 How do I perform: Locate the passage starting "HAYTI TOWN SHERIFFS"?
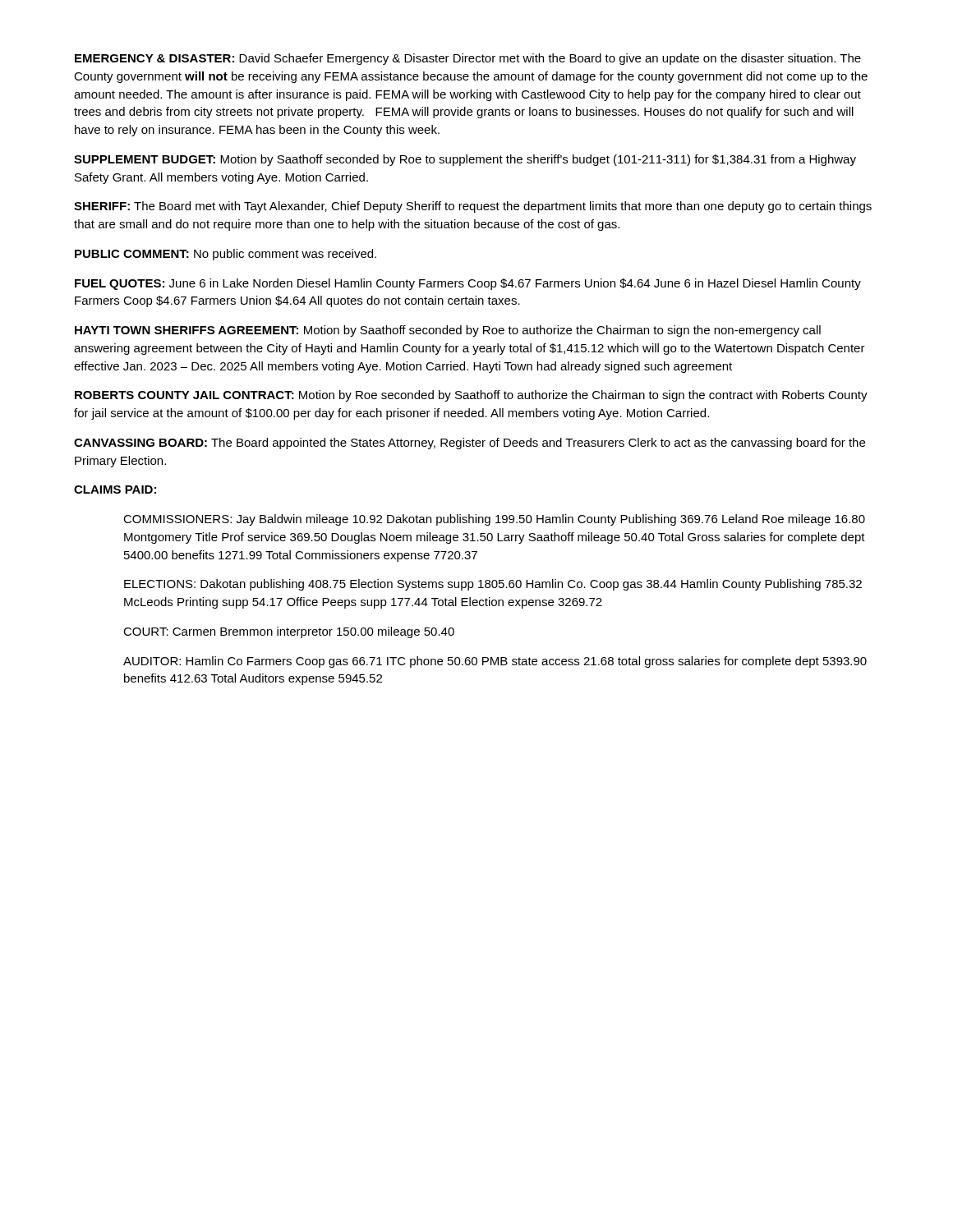coord(469,348)
